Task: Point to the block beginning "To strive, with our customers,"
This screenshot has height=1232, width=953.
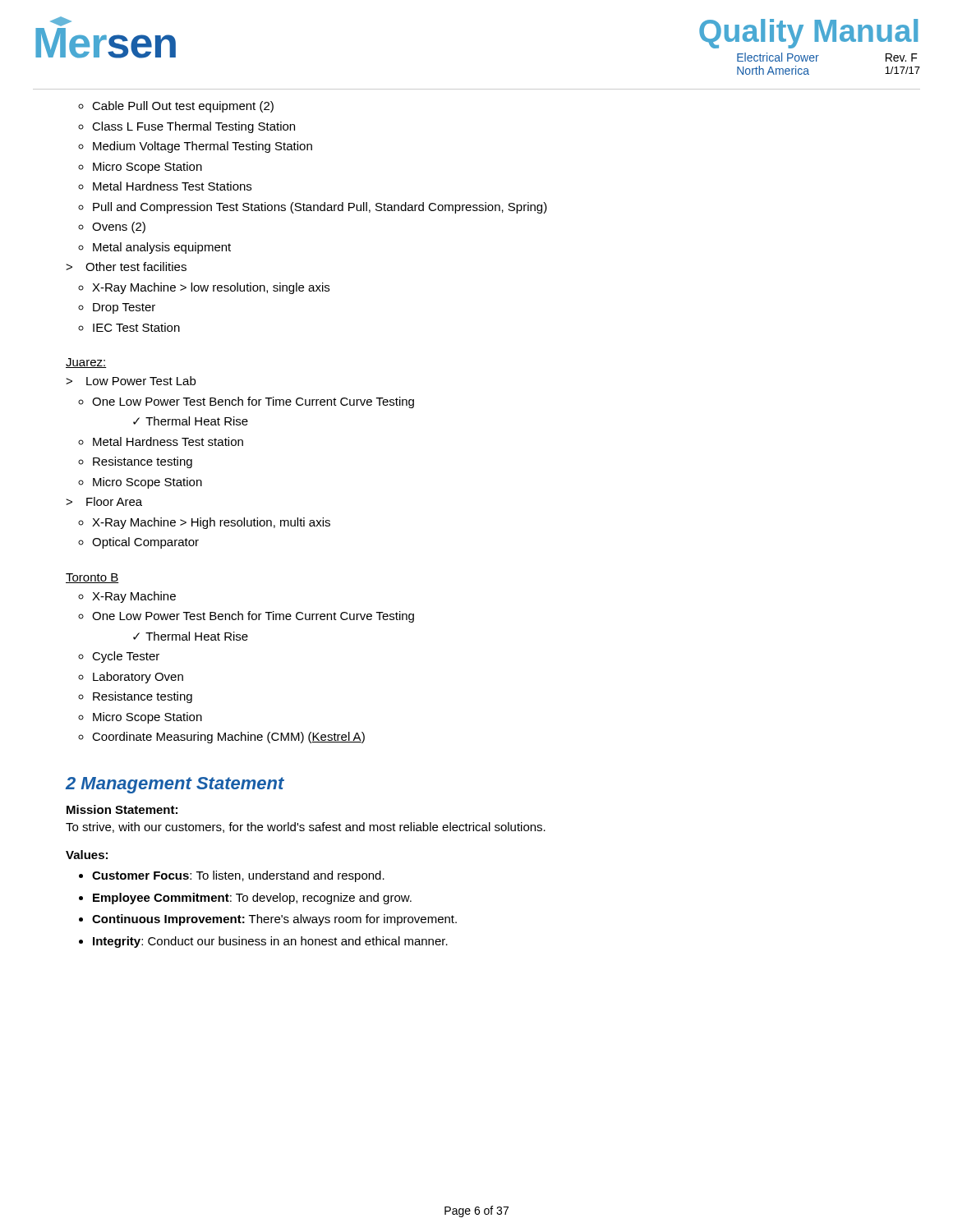Action: pyautogui.click(x=485, y=827)
